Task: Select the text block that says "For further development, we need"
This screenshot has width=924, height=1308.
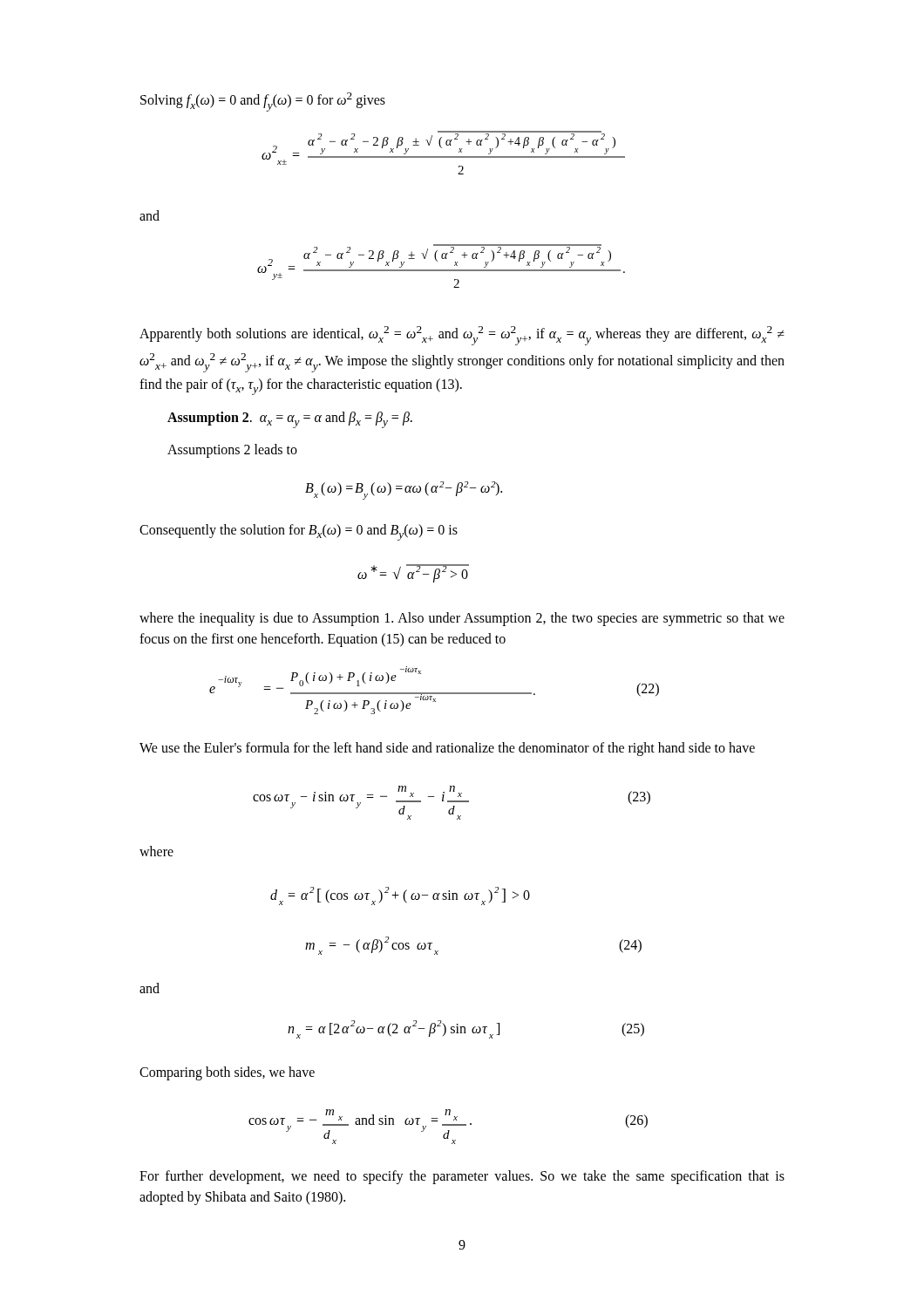Action: pyautogui.click(x=462, y=1187)
